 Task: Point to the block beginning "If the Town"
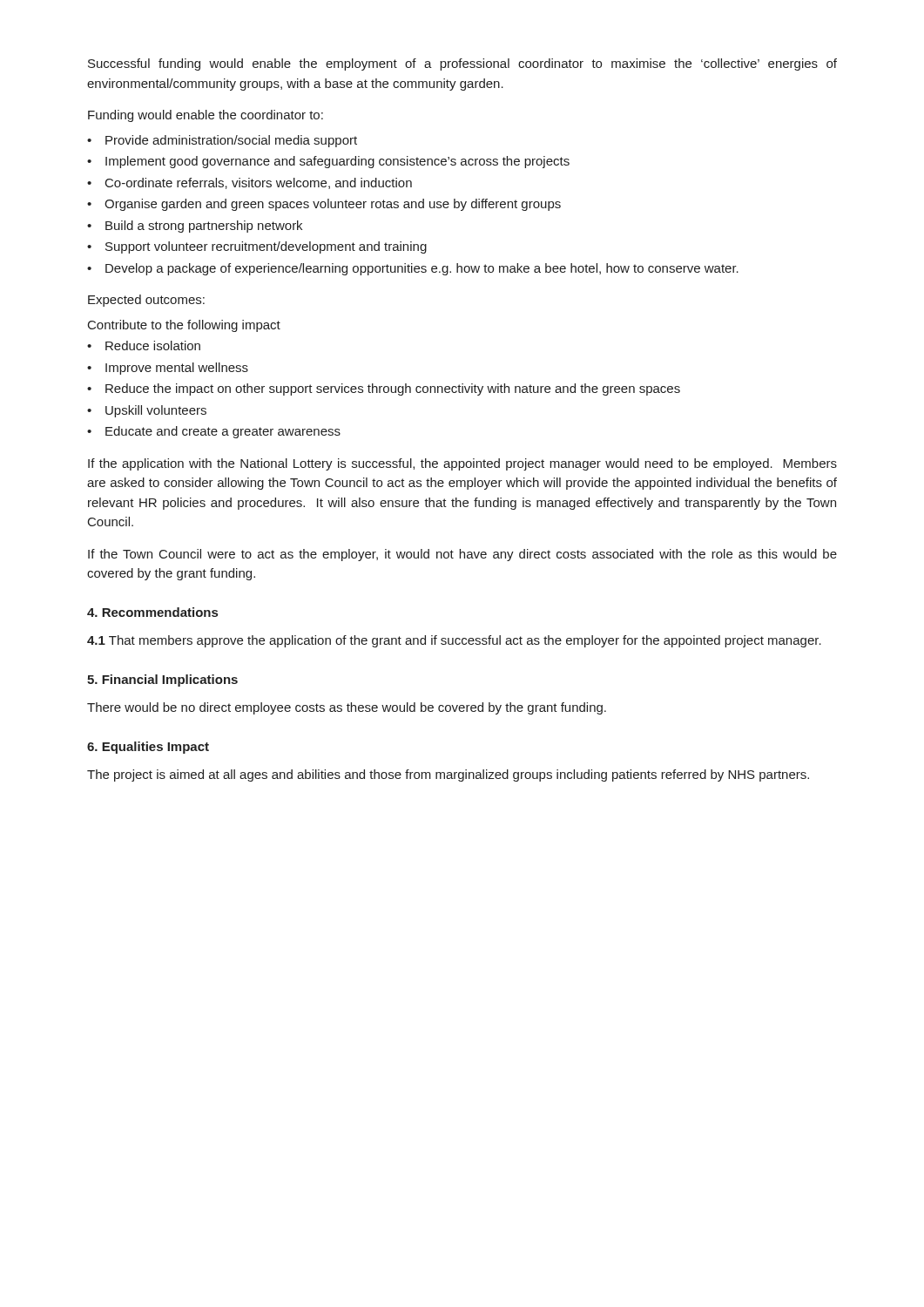(x=462, y=563)
